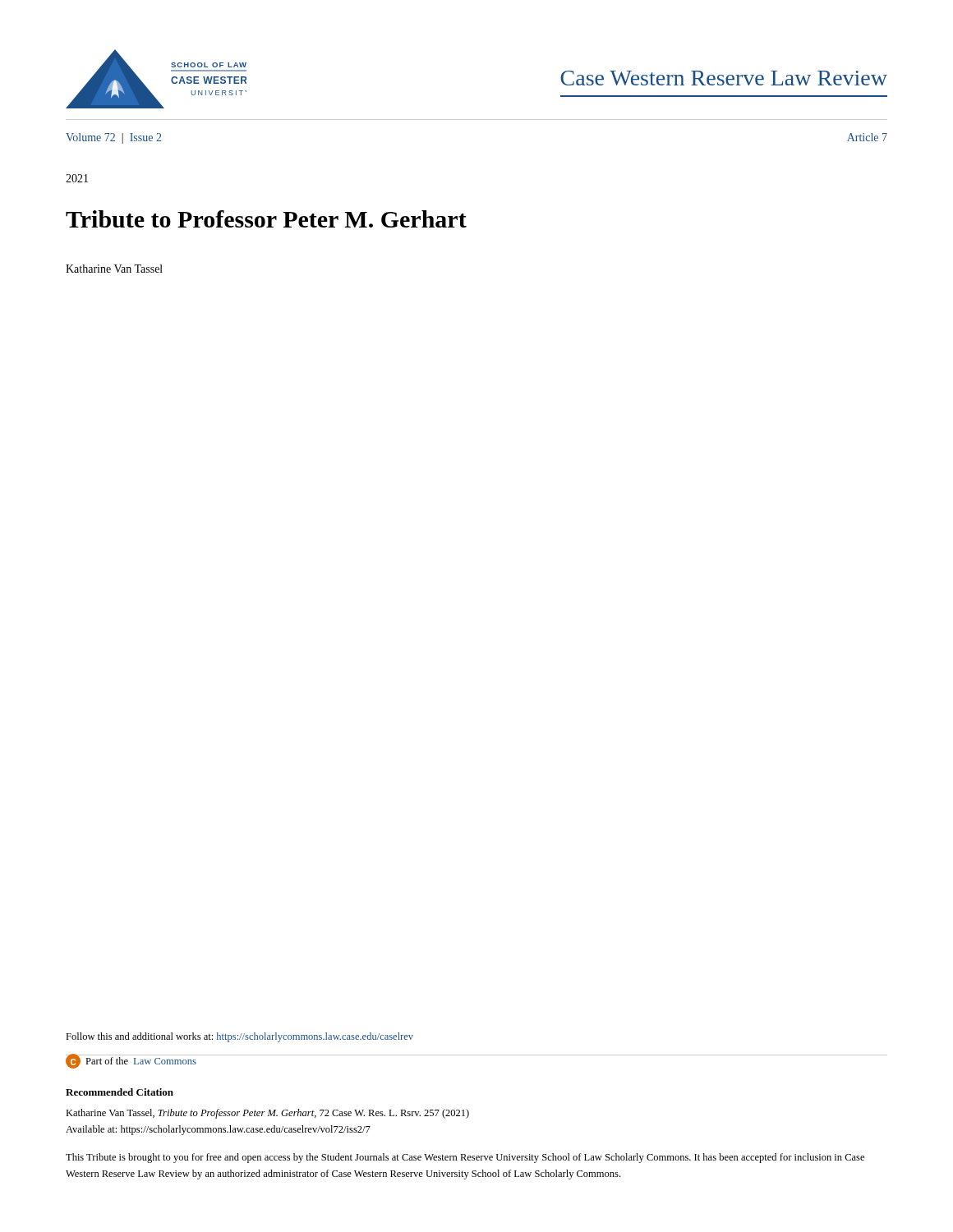953x1232 pixels.
Task: Locate the text with the text "Volume 72 | Issue 2"
Action: point(114,138)
